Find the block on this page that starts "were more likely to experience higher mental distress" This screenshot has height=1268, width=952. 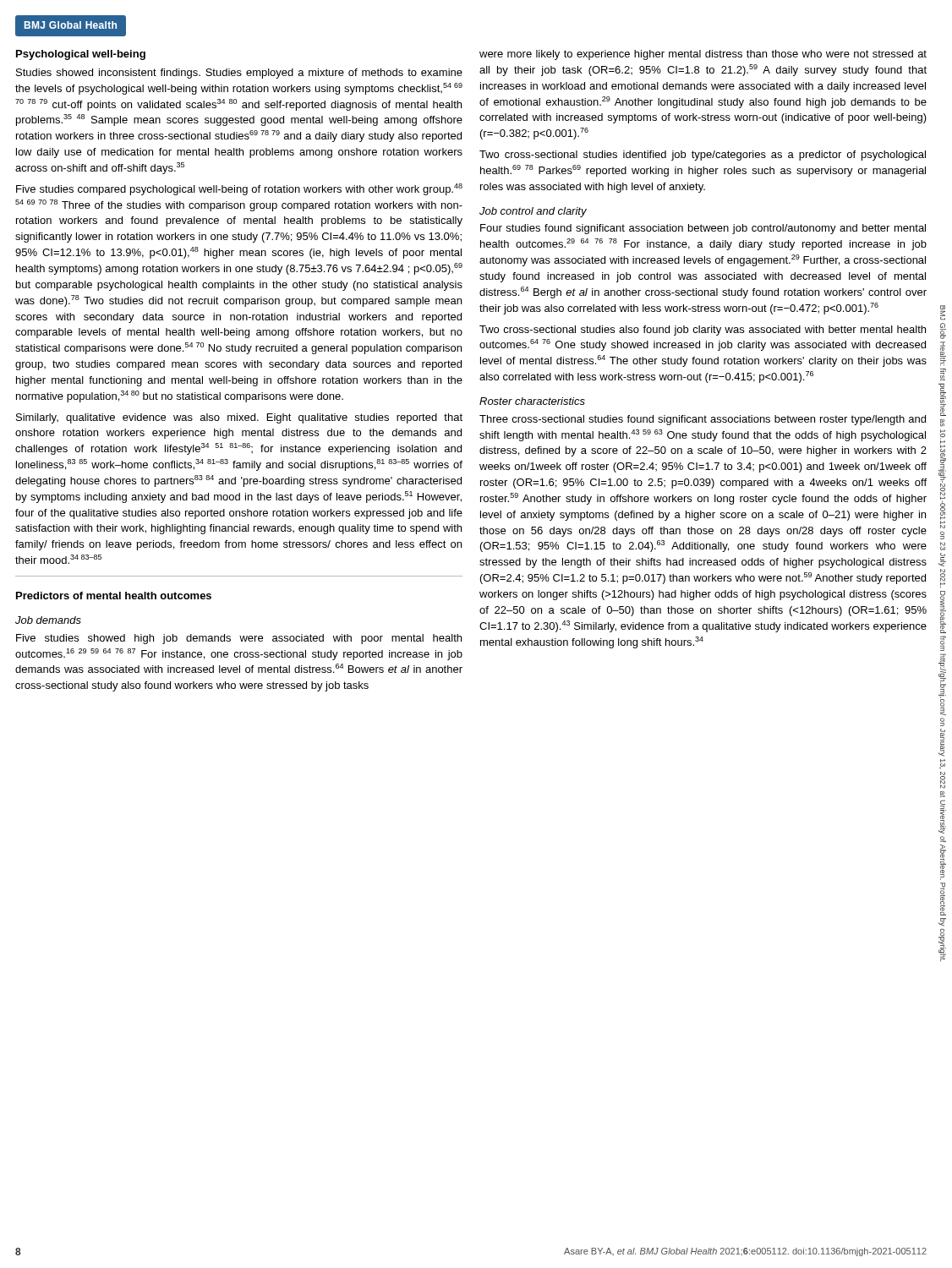point(703,94)
